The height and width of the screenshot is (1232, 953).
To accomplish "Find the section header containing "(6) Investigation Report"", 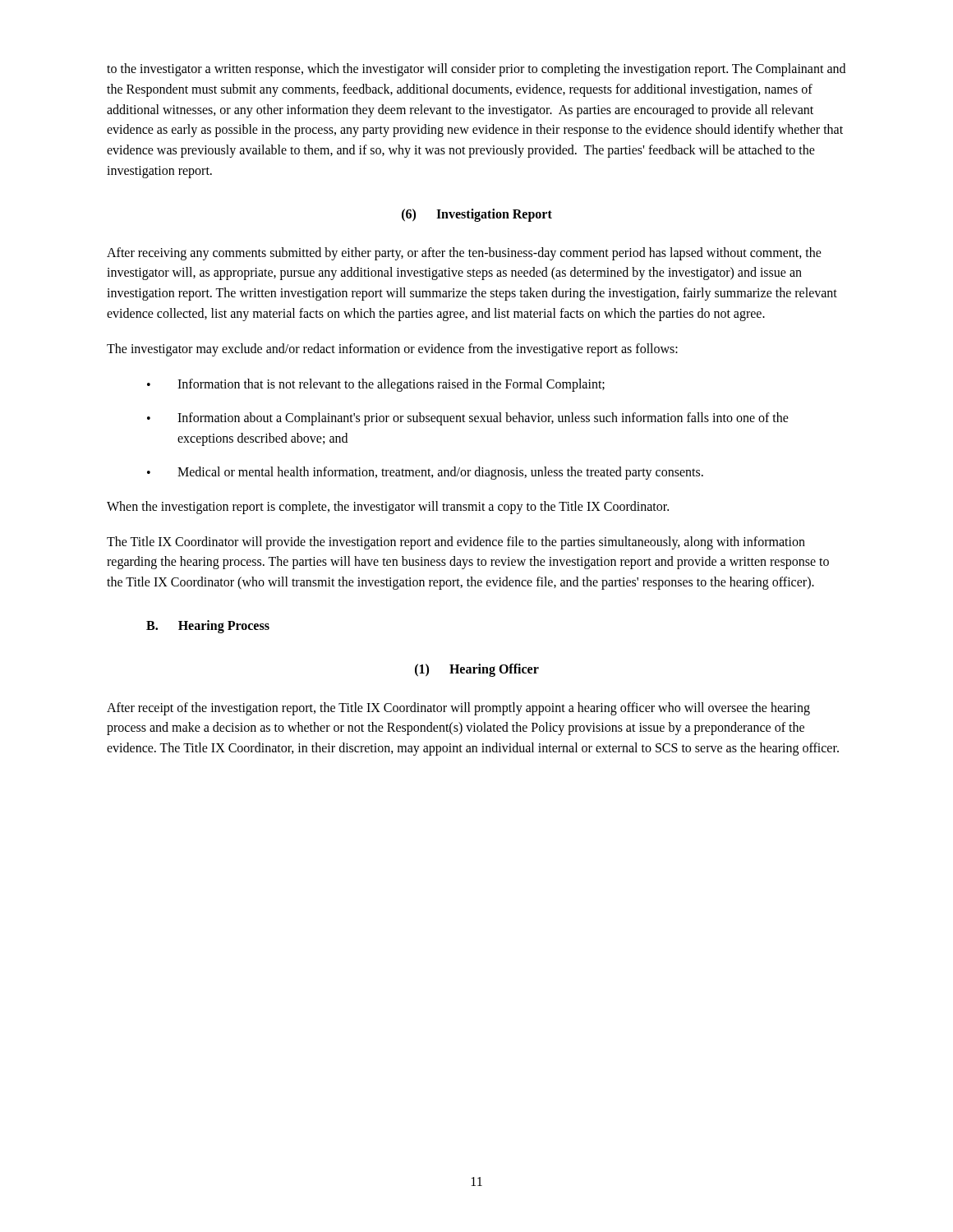I will pos(476,214).
